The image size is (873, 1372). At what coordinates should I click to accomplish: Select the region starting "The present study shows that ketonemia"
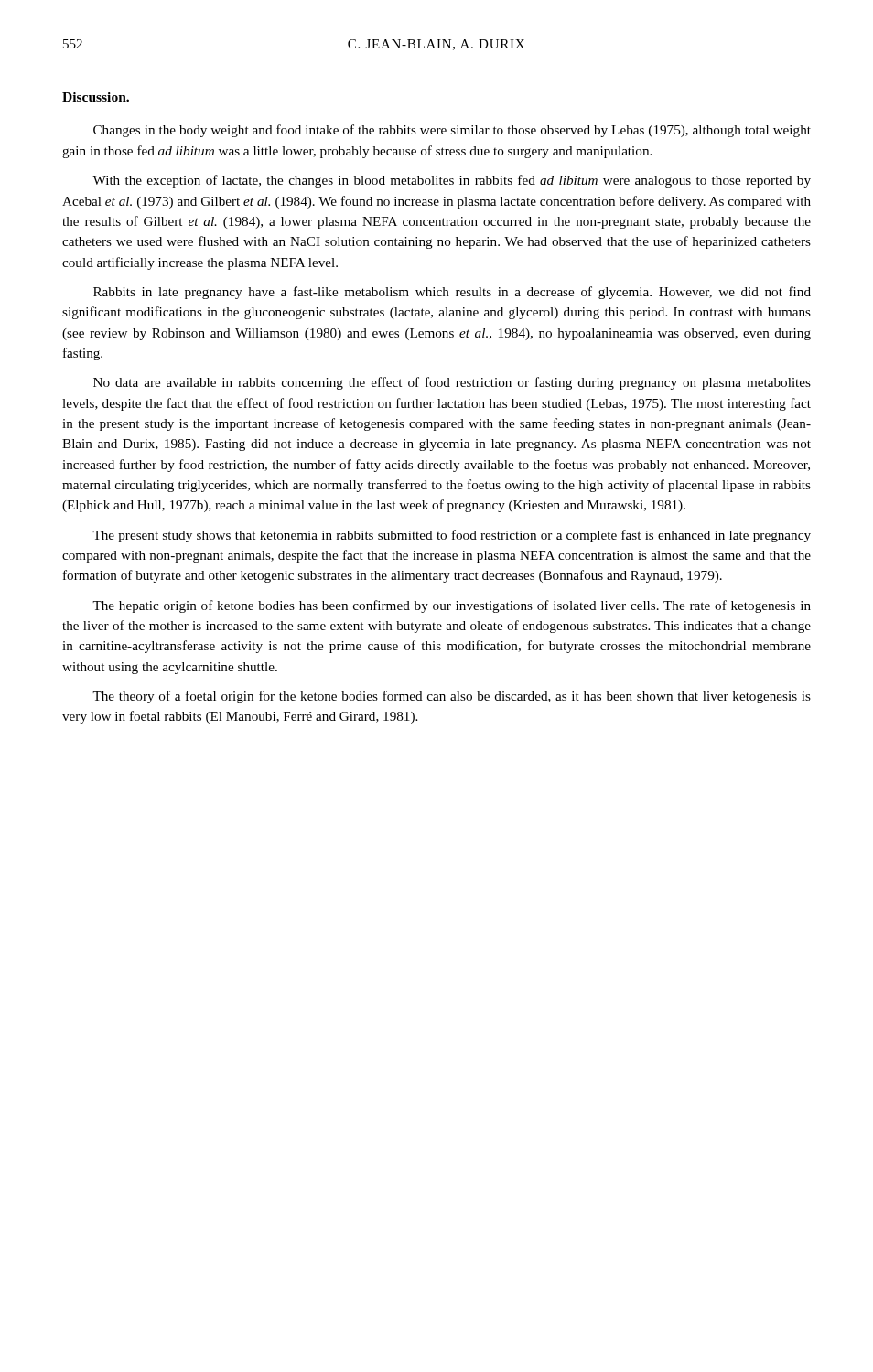(436, 555)
